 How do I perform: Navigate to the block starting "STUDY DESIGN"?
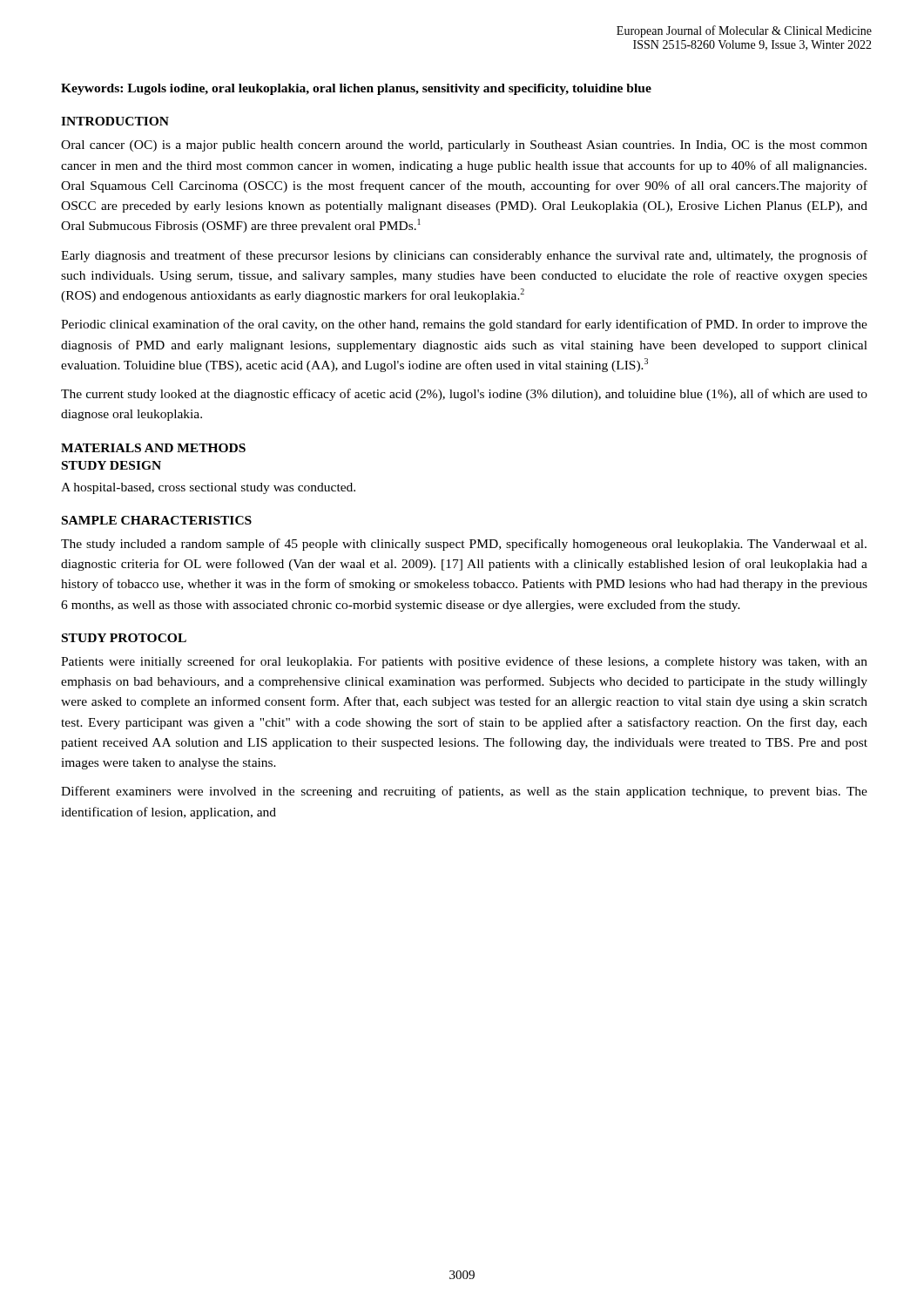(x=111, y=465)
